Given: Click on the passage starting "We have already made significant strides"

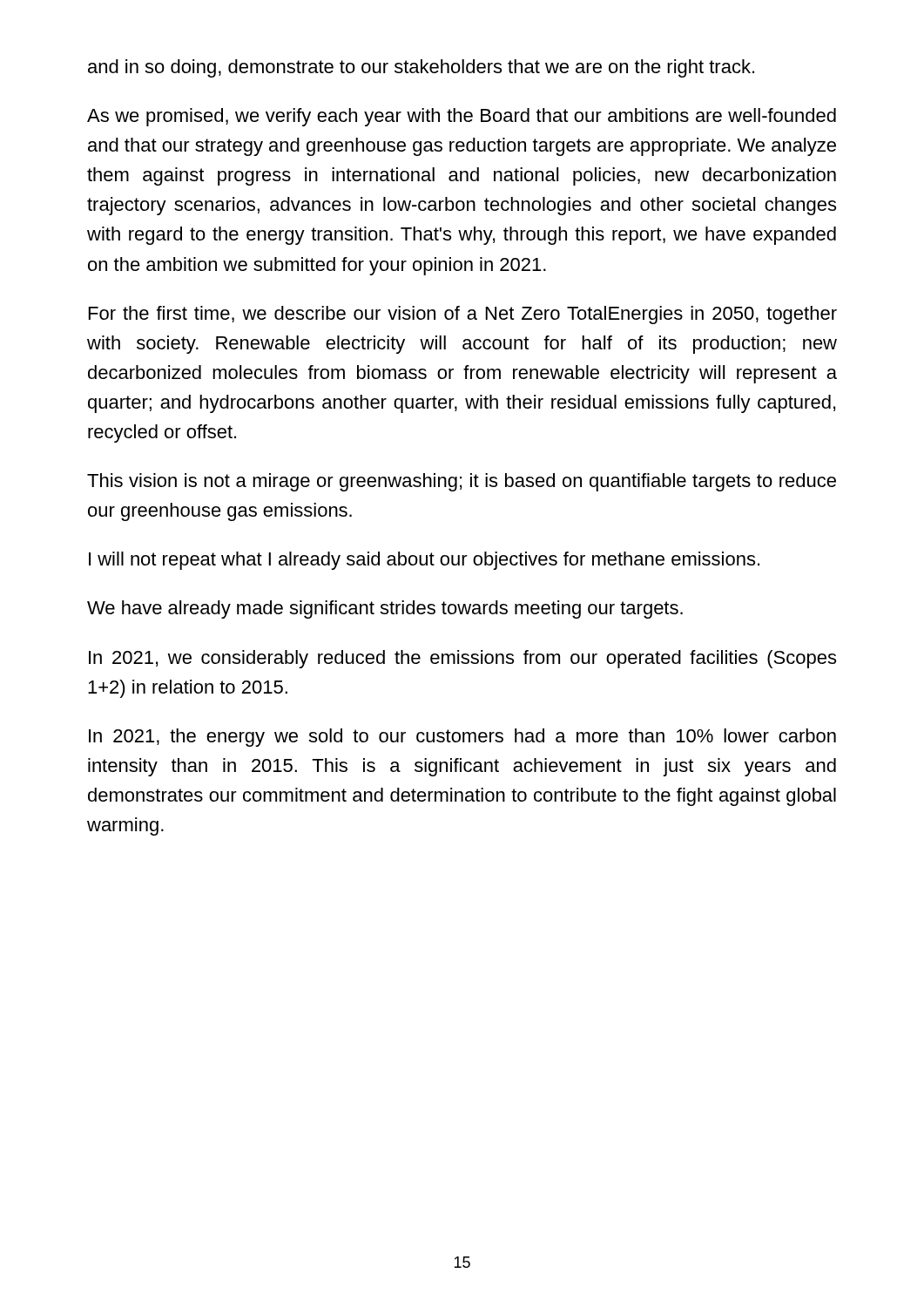Looking at the screenshot, I should (386, 608).
